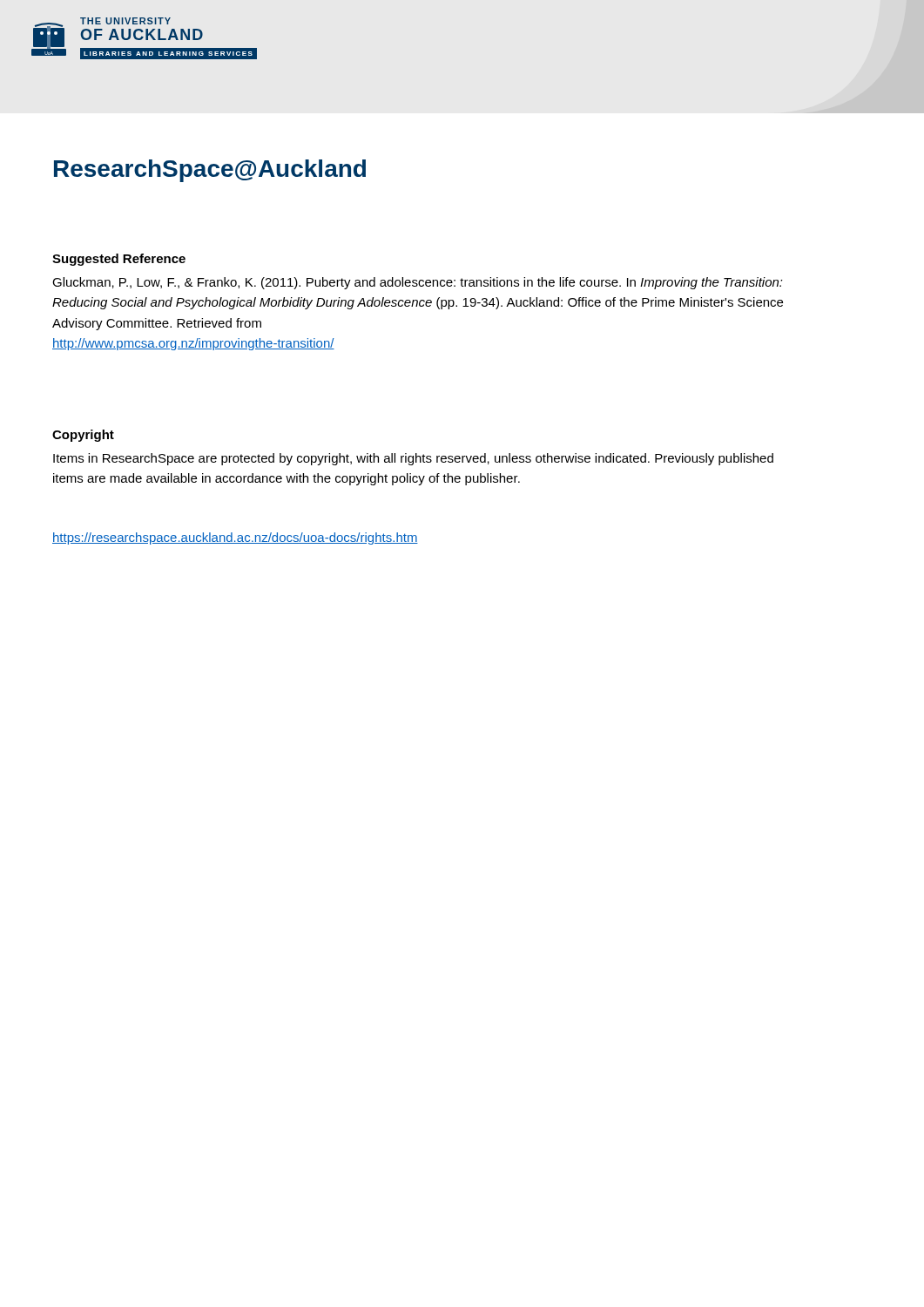Find the block on this page that starts "Gluckman, P., Low, F., &"
This screenshot has height=1307, width=924.
(418, 312)
